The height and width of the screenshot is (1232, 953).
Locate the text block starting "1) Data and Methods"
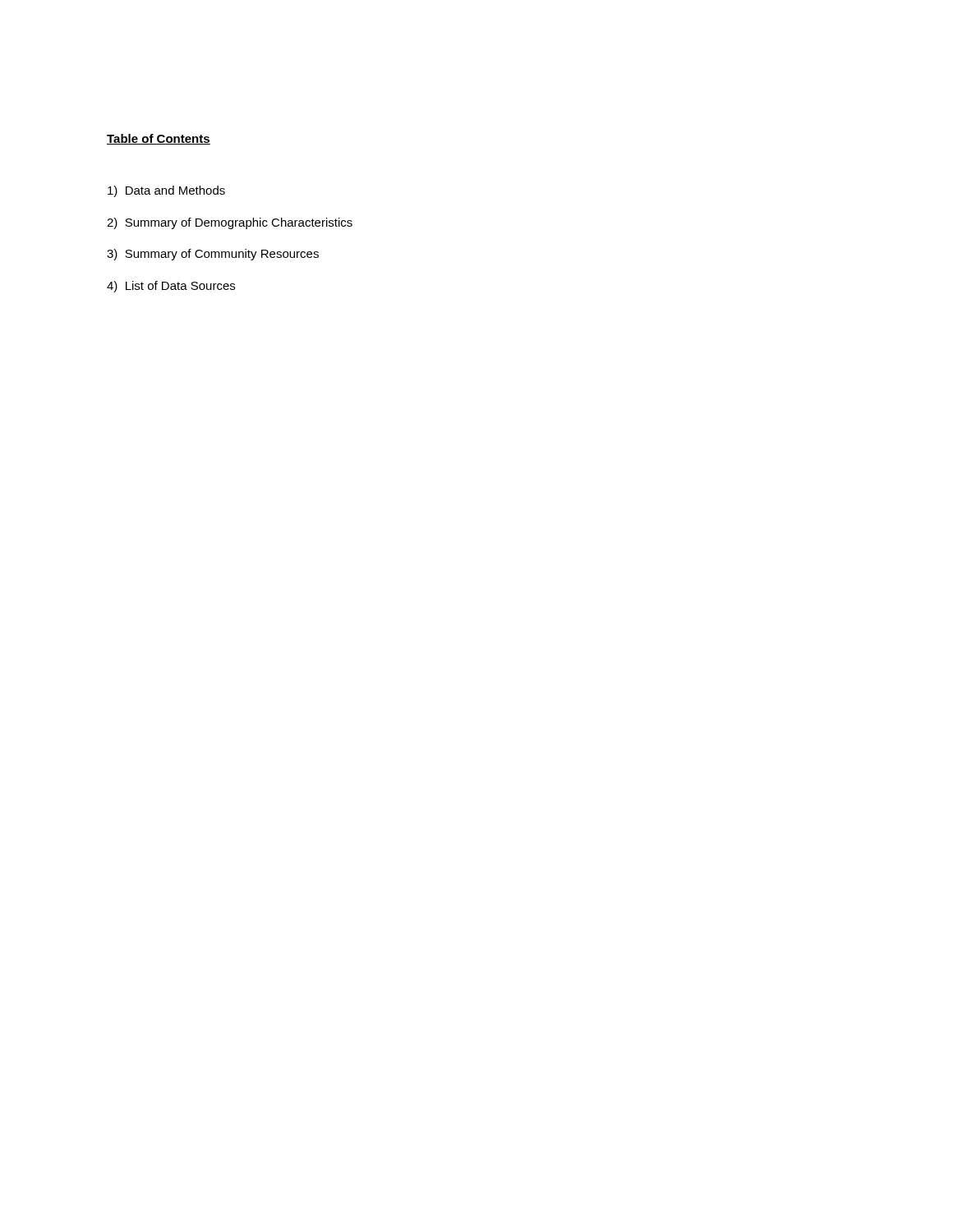click(166, 190)
